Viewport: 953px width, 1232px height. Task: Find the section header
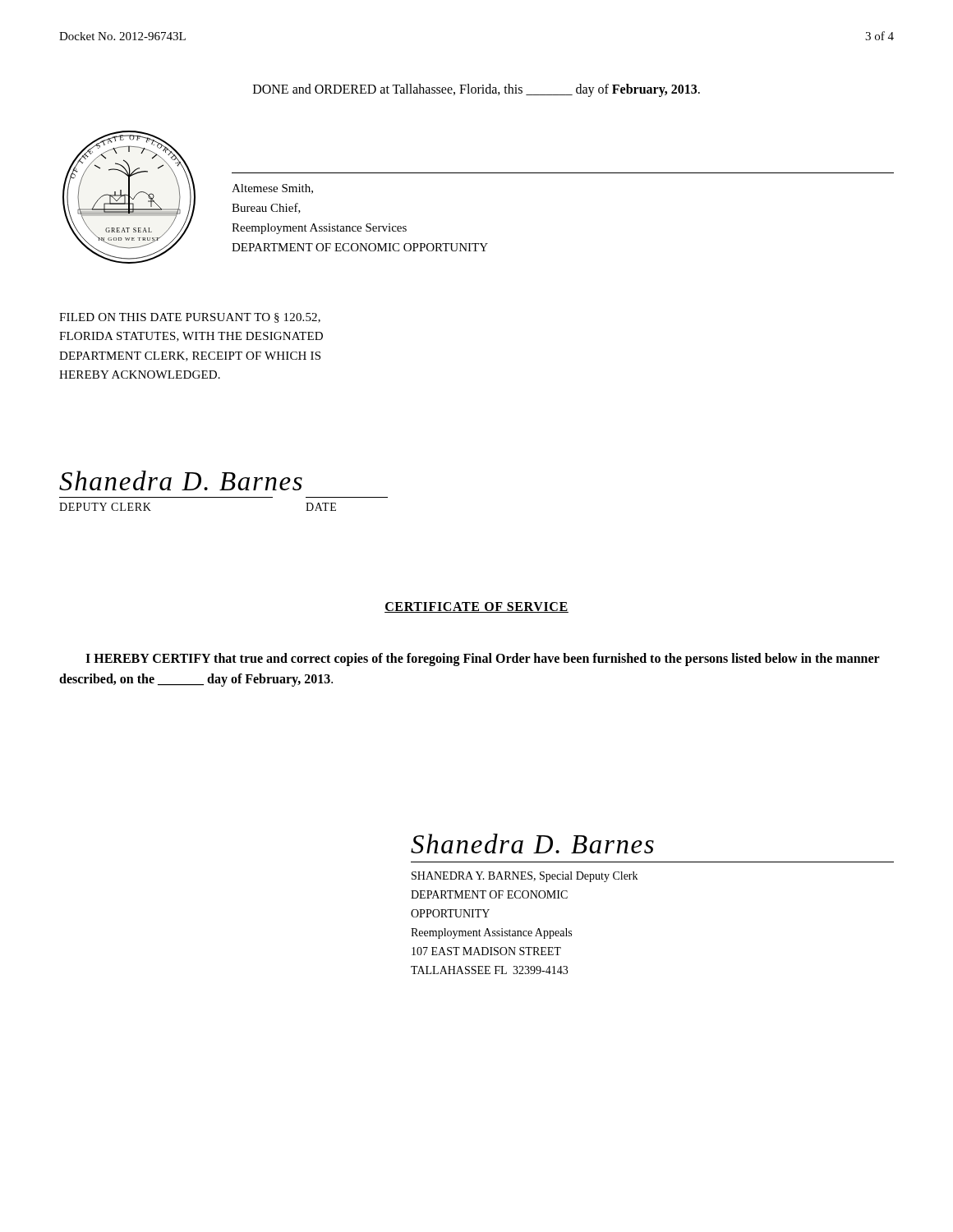click(x=476, y=607)
